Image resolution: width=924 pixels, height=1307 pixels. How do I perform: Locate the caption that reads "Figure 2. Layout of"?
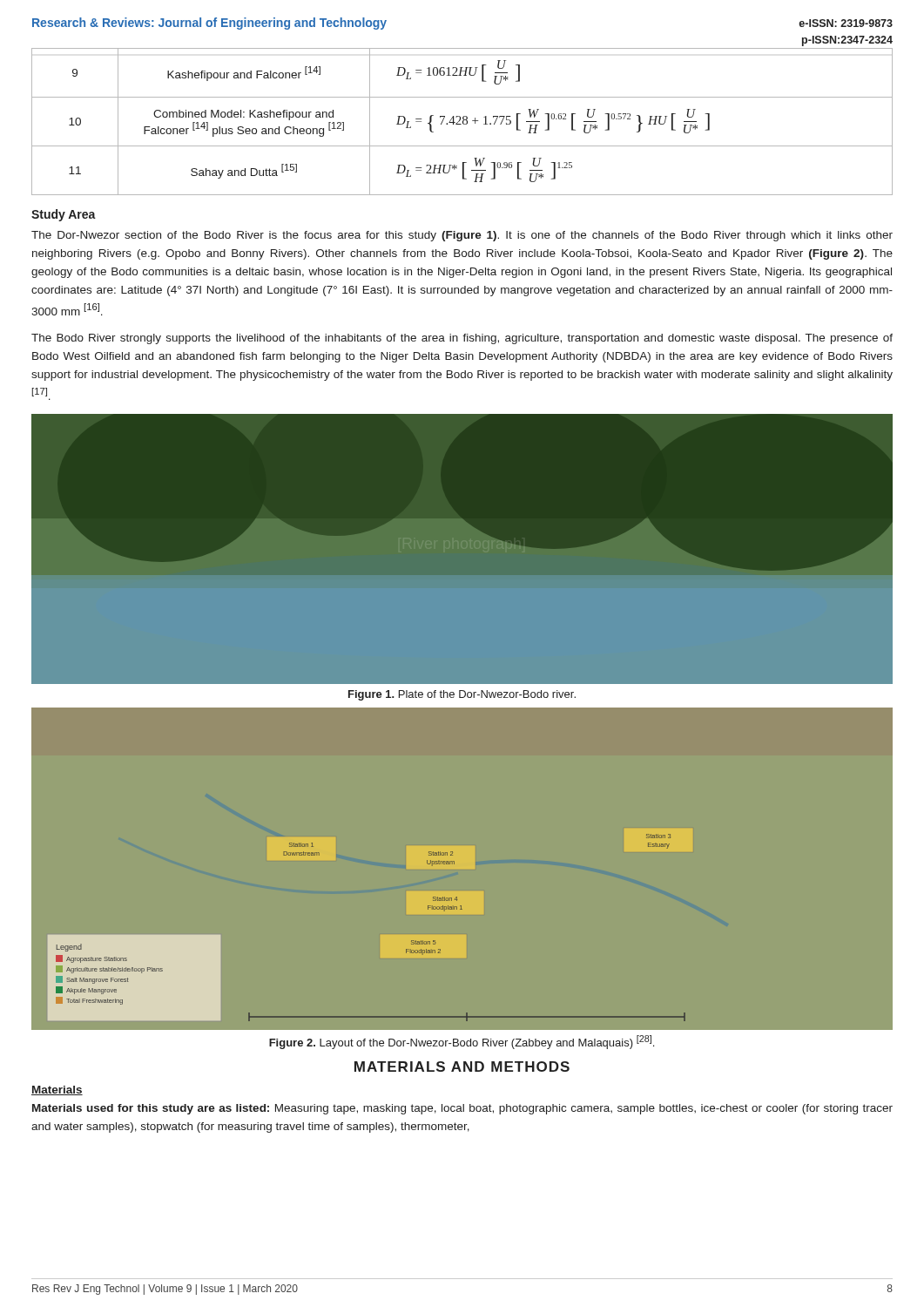coord(462,1042)
